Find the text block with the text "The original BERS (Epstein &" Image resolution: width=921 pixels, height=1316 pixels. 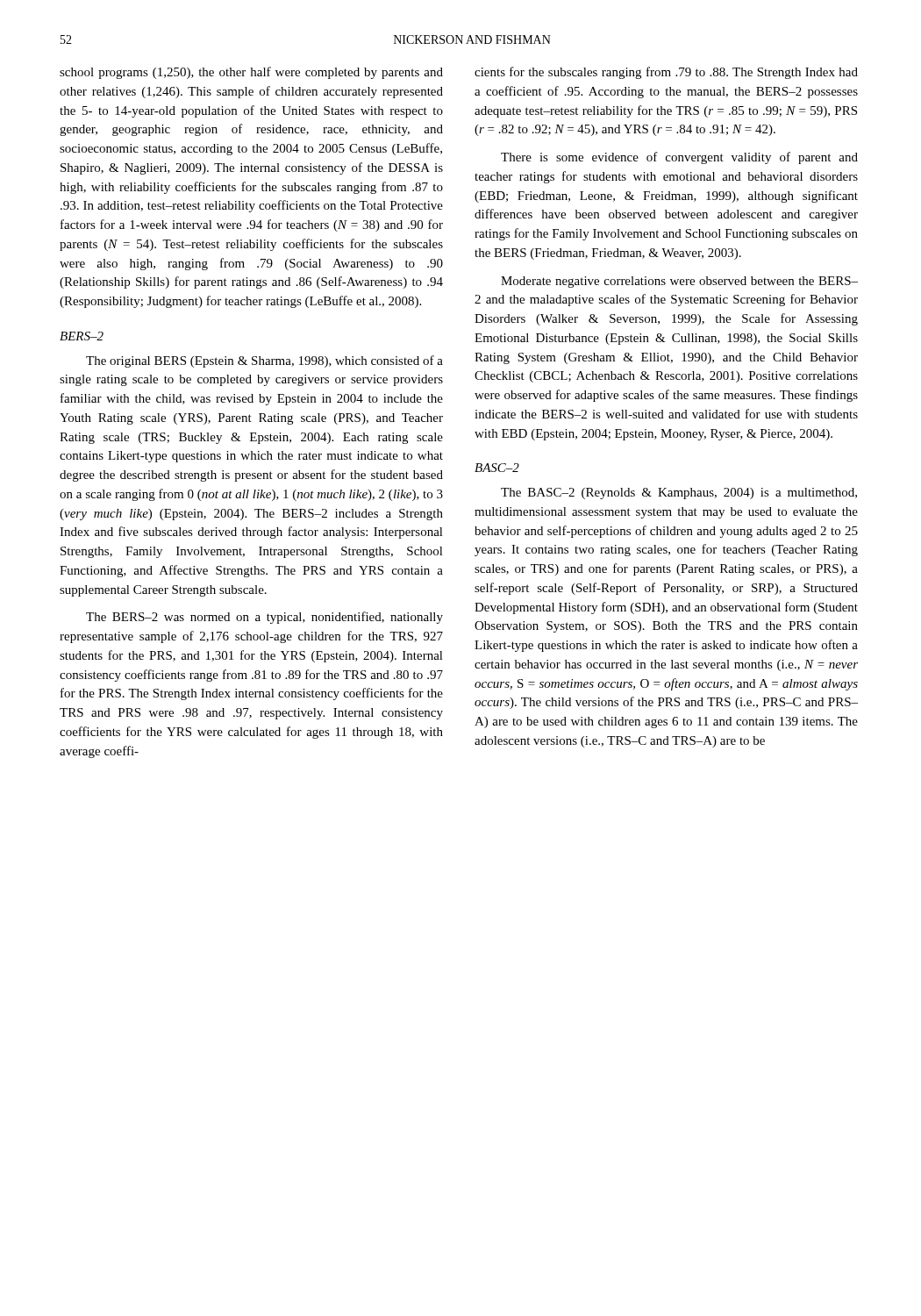click(x=251, y=556)
